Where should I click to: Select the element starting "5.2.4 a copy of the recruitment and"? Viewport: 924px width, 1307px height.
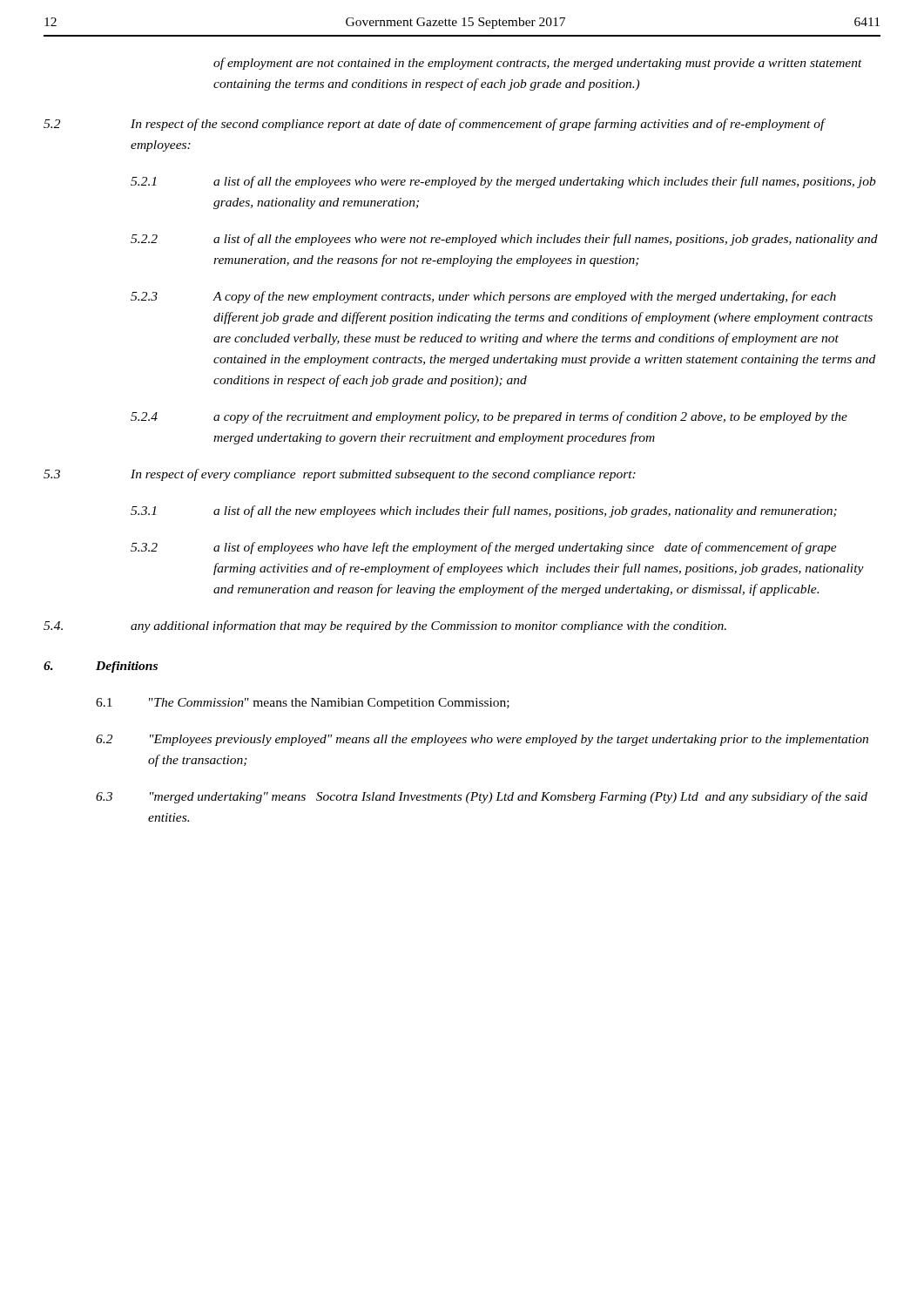(x=506, y=427)
